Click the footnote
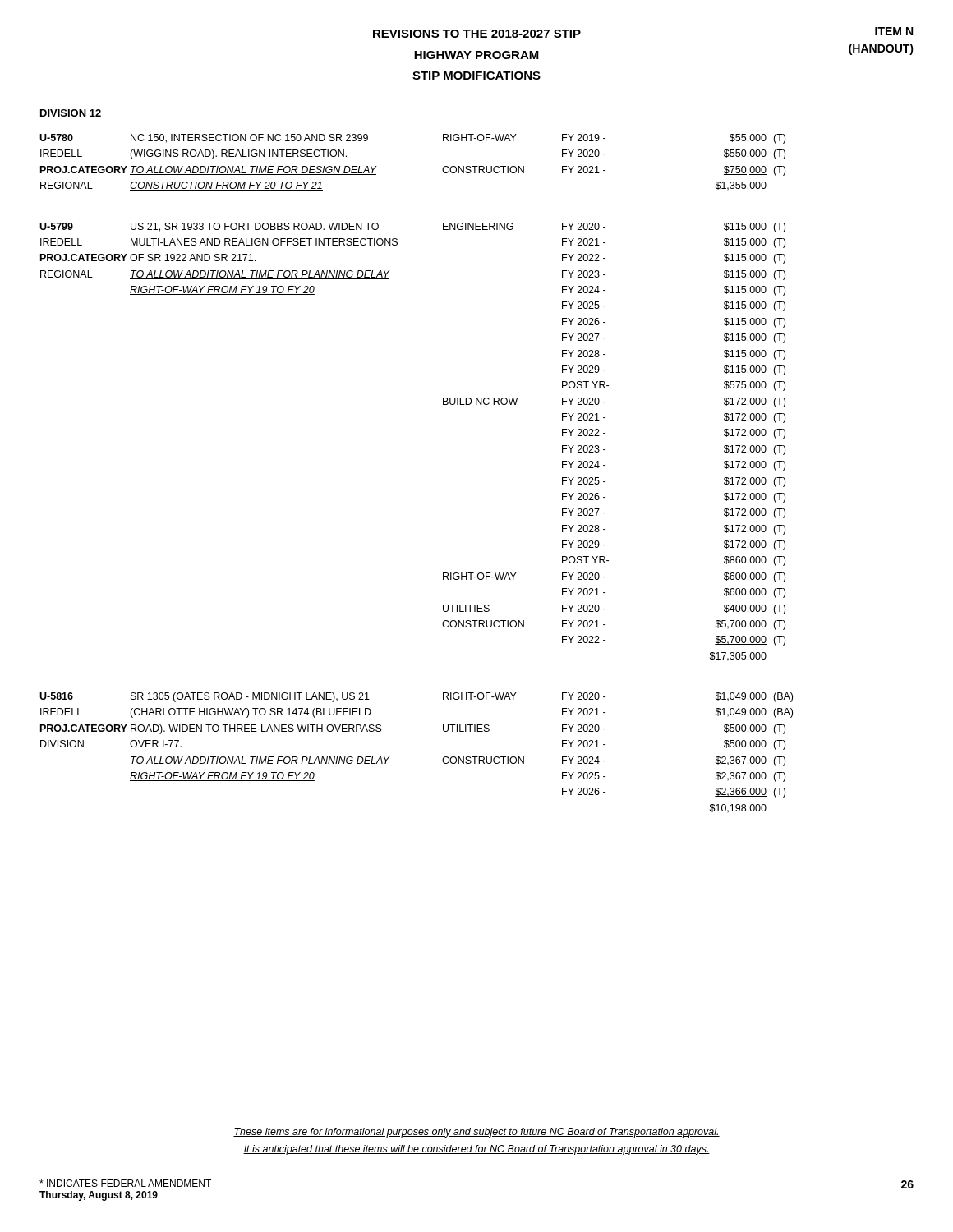953x1232 pixels. pyautogui.click(x=476, y=1140)
